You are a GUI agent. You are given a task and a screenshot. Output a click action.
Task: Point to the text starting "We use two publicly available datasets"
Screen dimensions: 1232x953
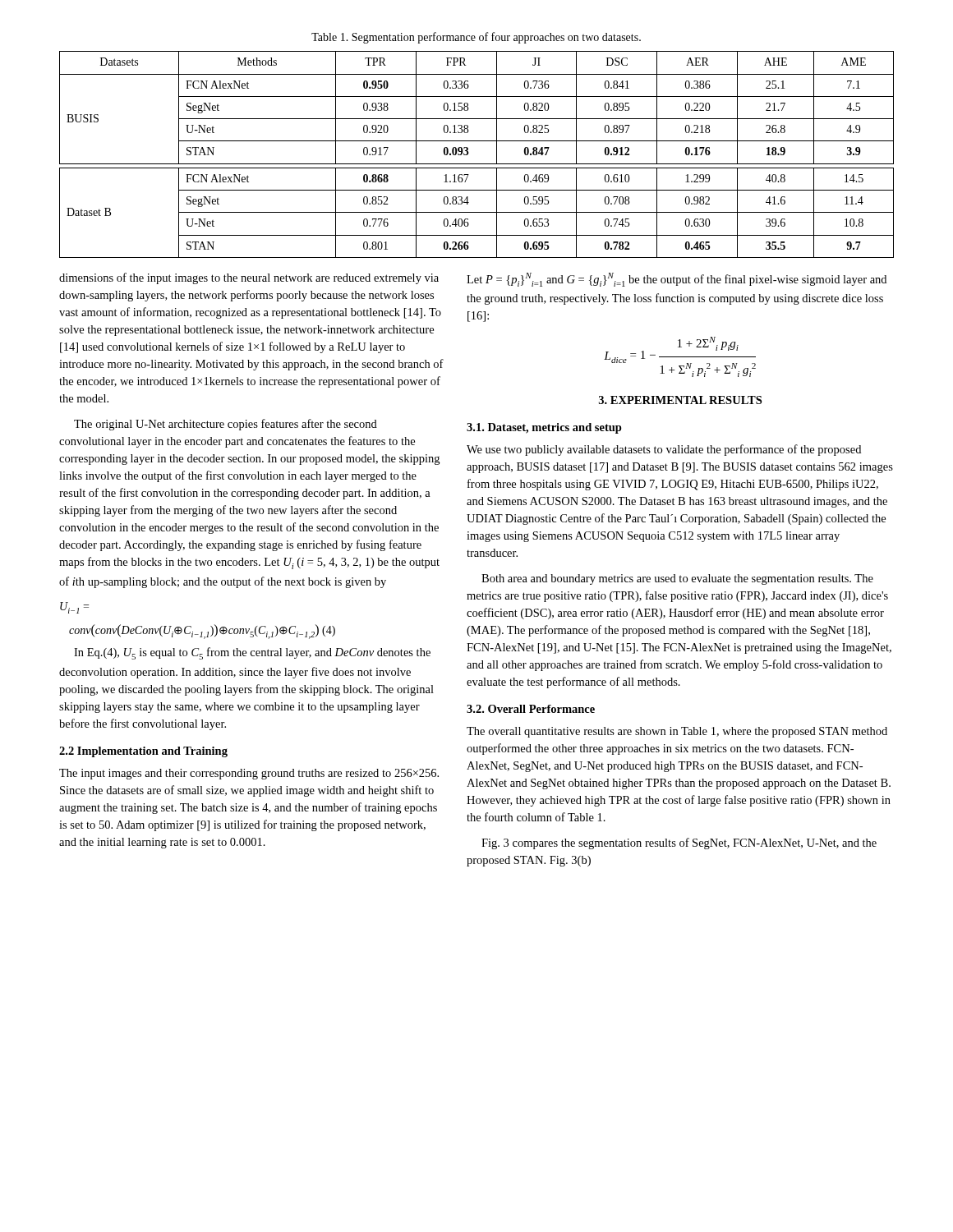680,501
